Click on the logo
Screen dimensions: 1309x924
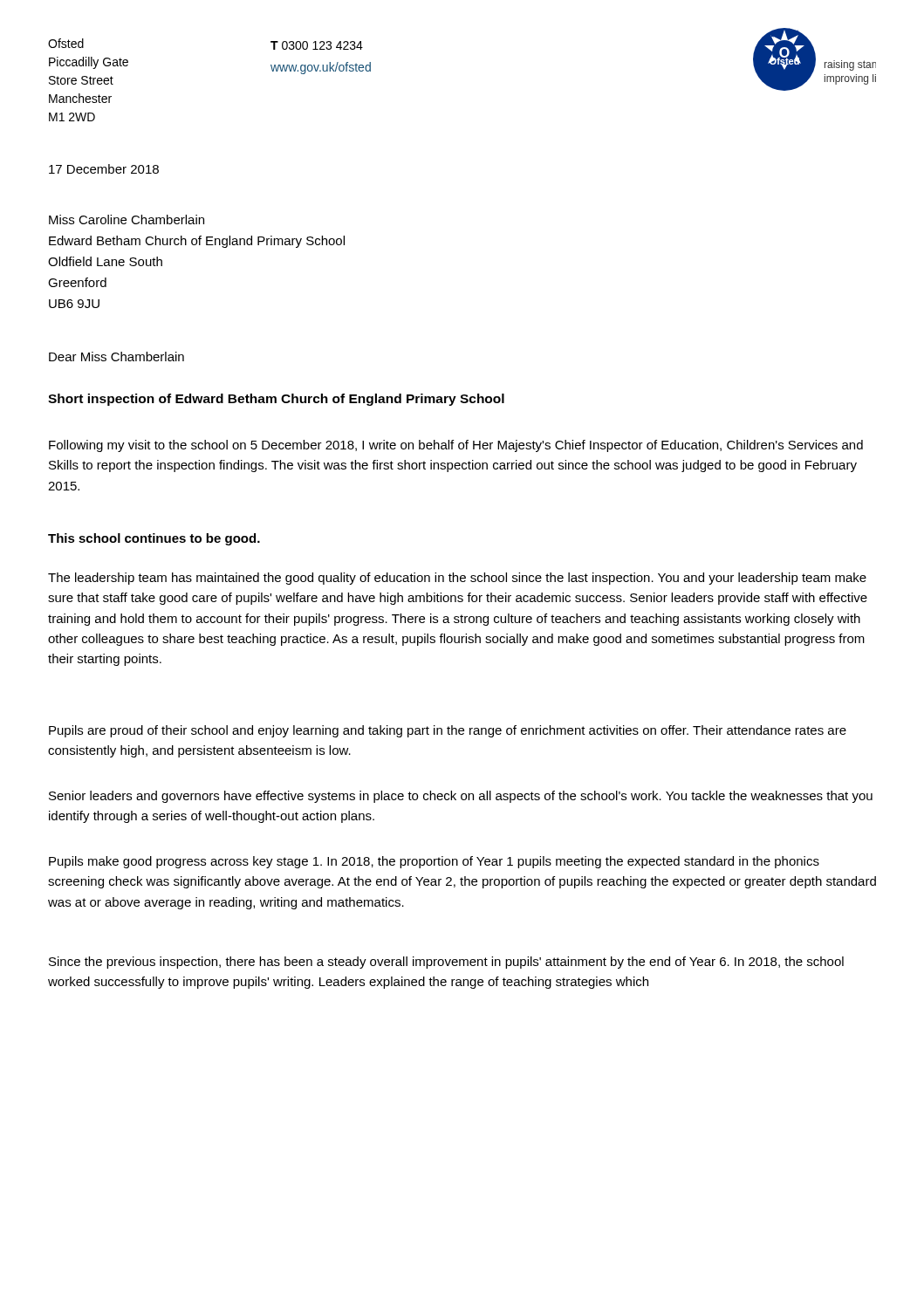(806, 71)
